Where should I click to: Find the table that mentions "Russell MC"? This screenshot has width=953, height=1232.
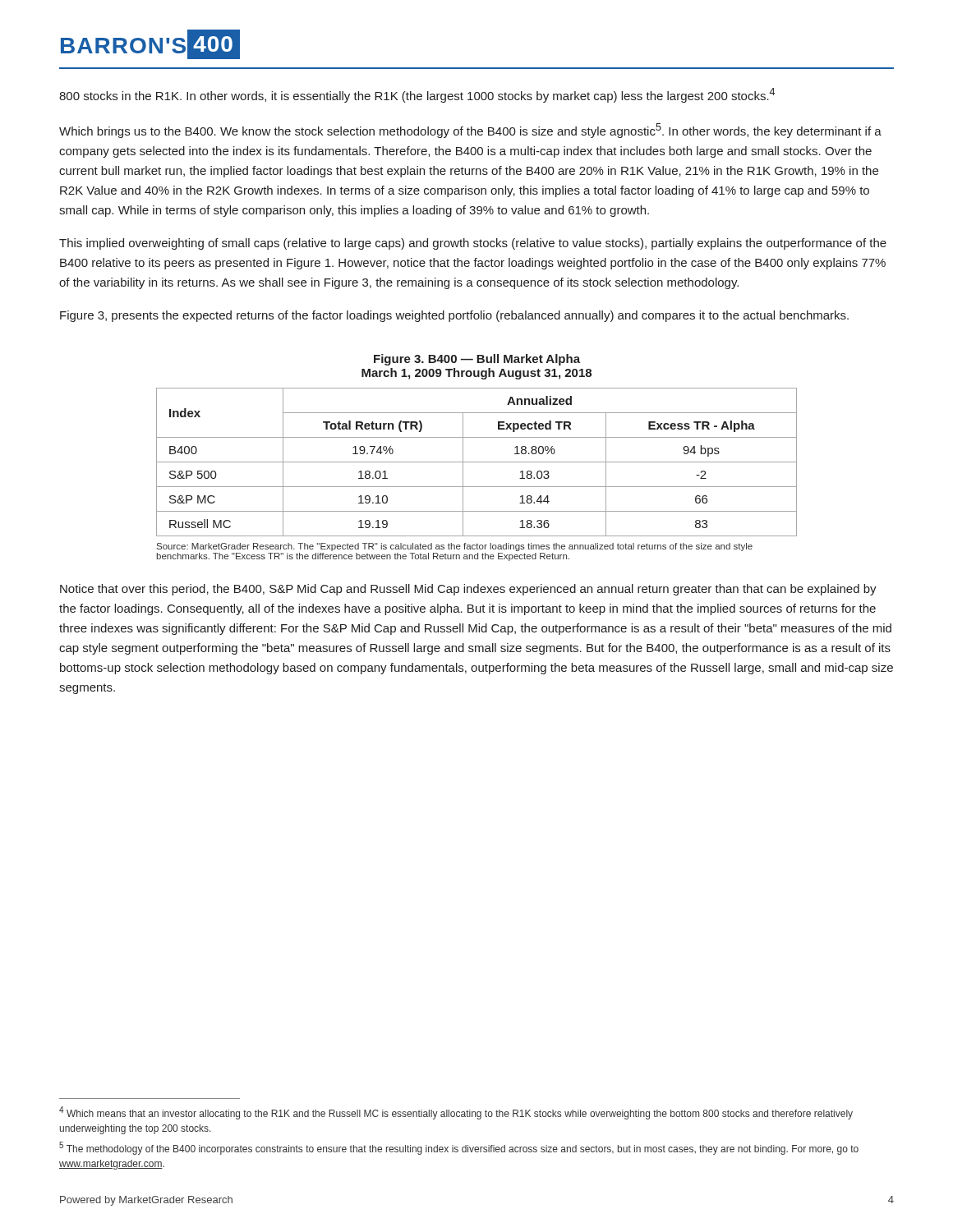point(476,462)
